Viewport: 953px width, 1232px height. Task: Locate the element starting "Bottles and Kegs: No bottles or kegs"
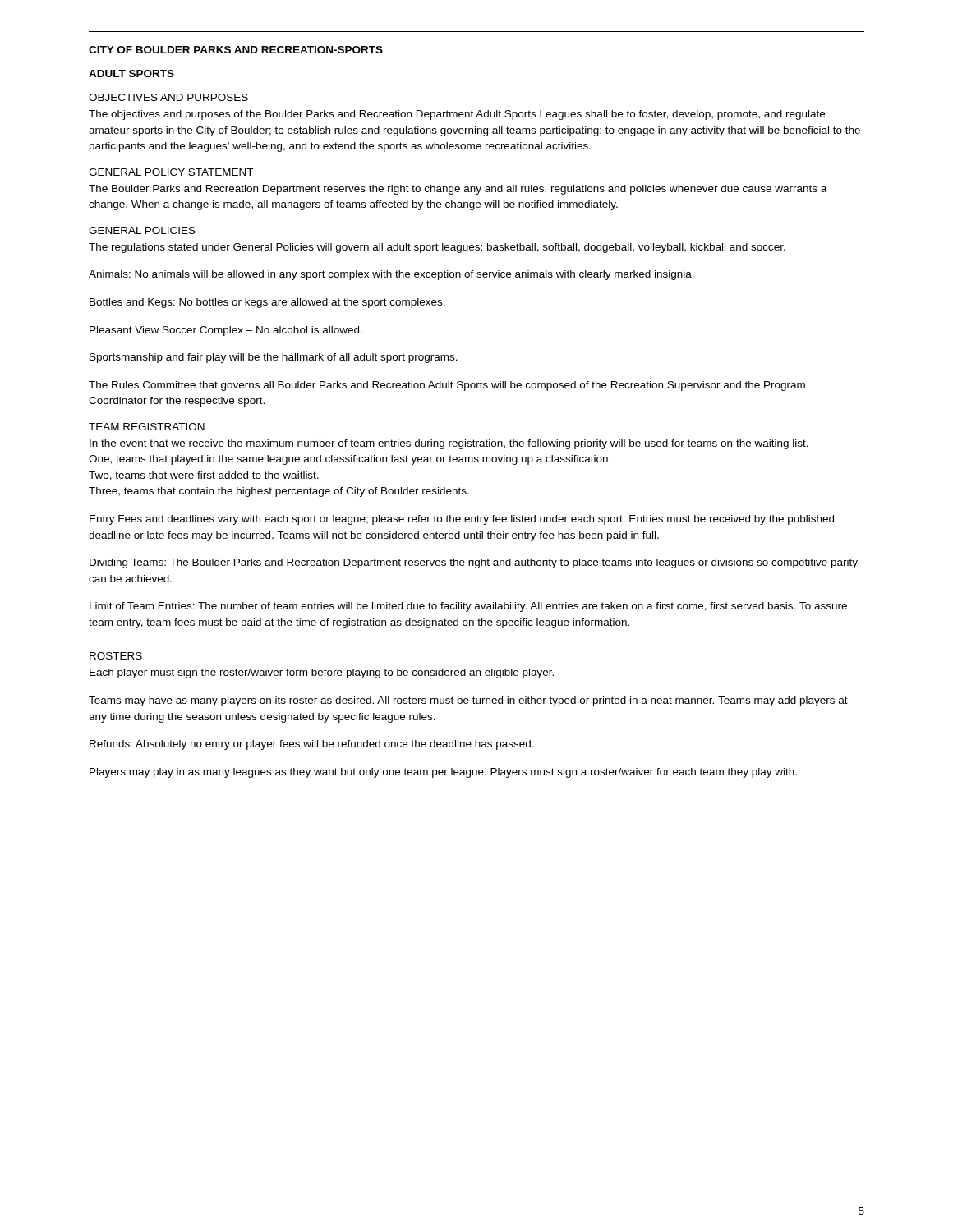267,302
